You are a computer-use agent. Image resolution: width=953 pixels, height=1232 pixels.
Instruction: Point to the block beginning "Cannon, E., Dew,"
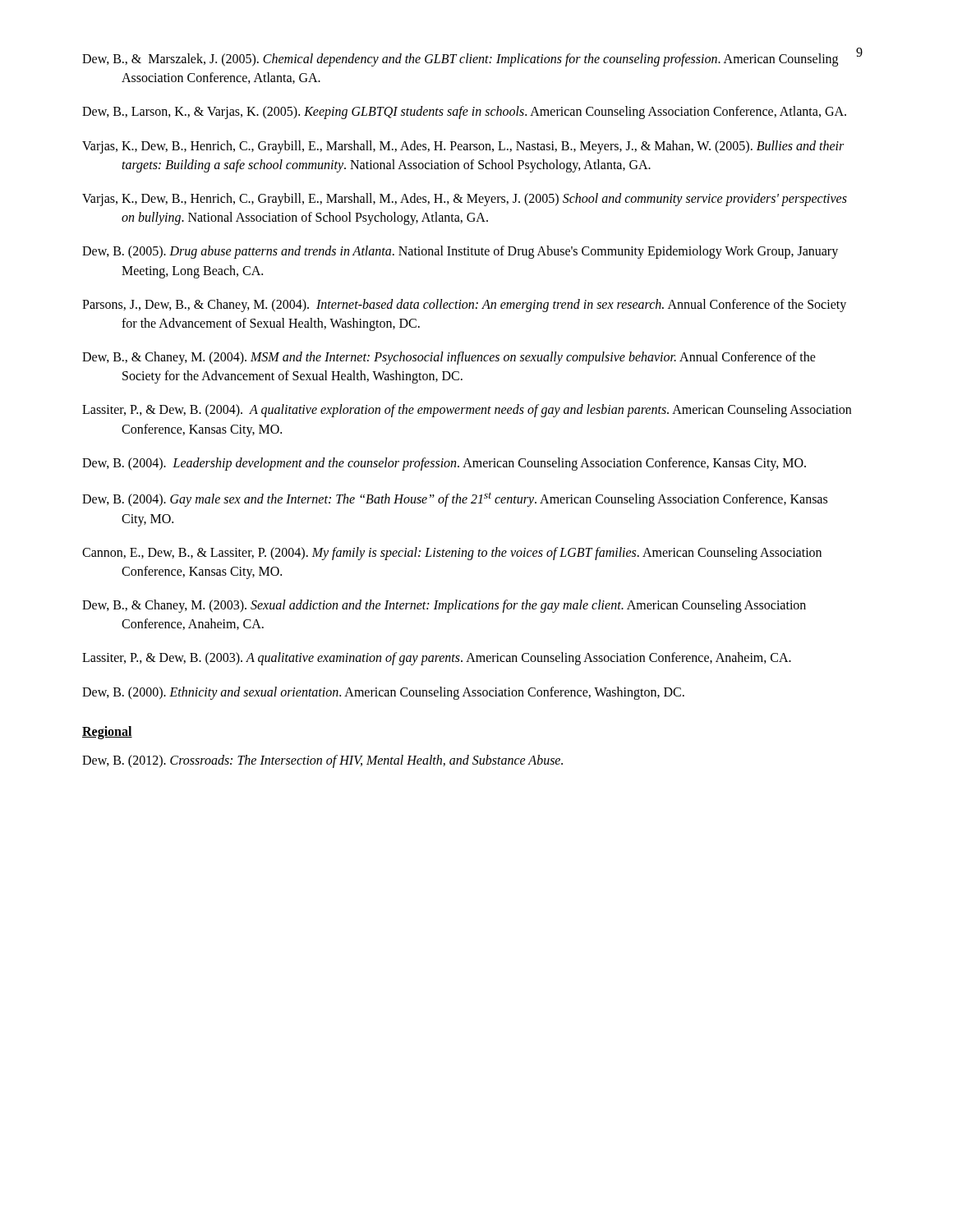[452, 562]
